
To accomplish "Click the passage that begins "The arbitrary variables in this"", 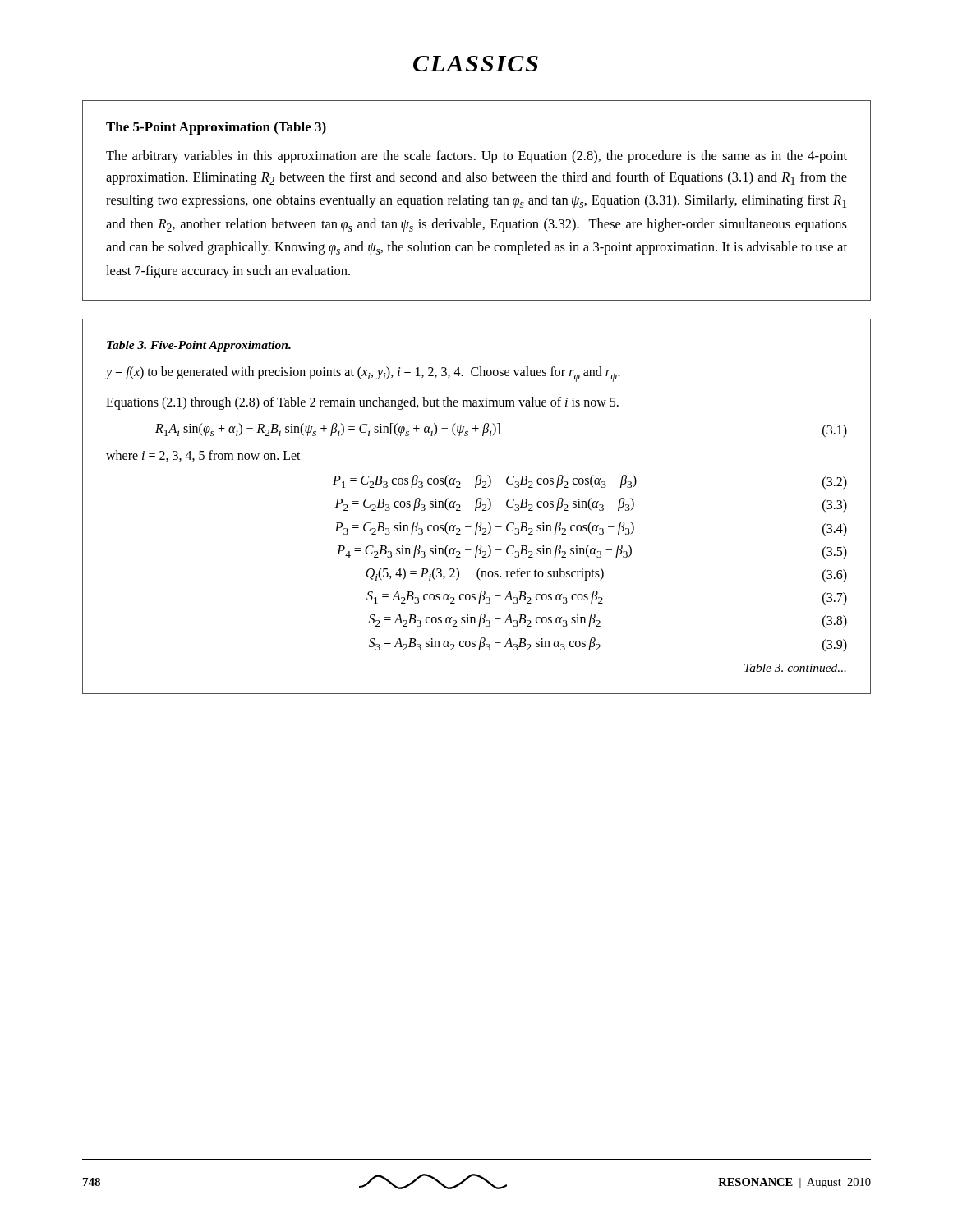I will (476, 213).
